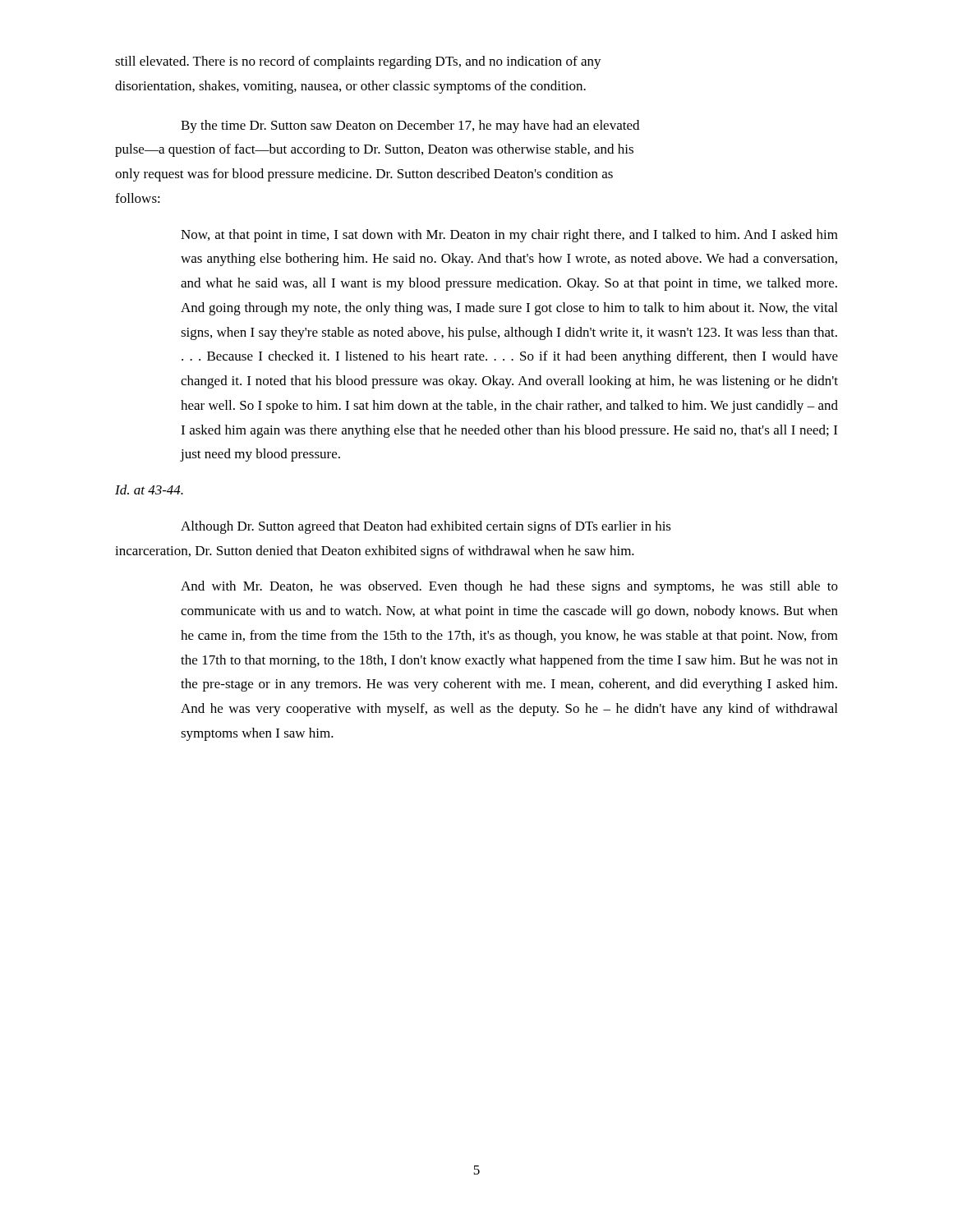Image resolution: width=953 pixels, height=1232 pixels.
Task: Click on the text block with the text "disorientation, shakes, vomiting, nausea,"
Action: pos(351,86)
